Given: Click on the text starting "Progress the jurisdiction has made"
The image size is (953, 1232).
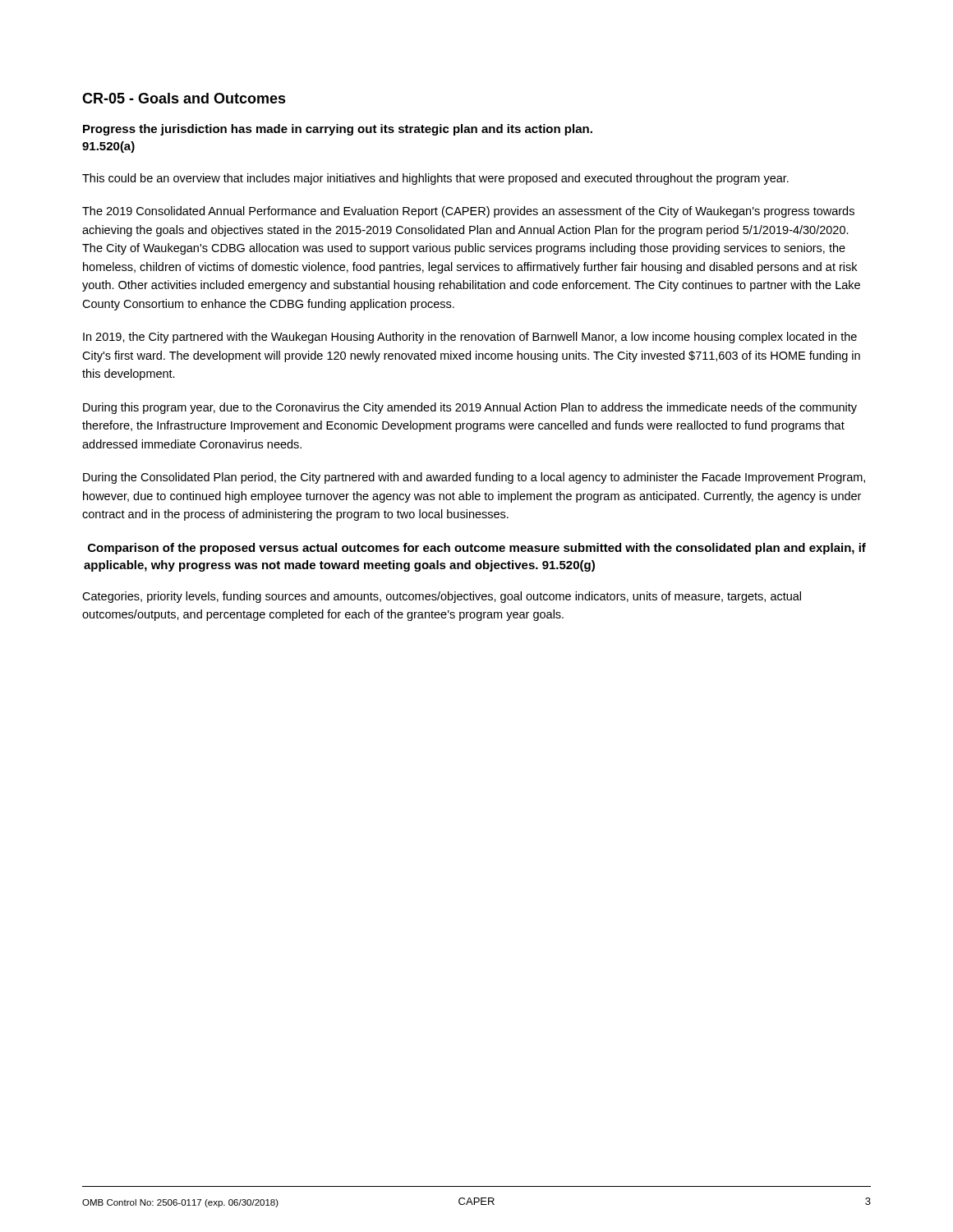Looking at the screenshot, I should (476, 137).
